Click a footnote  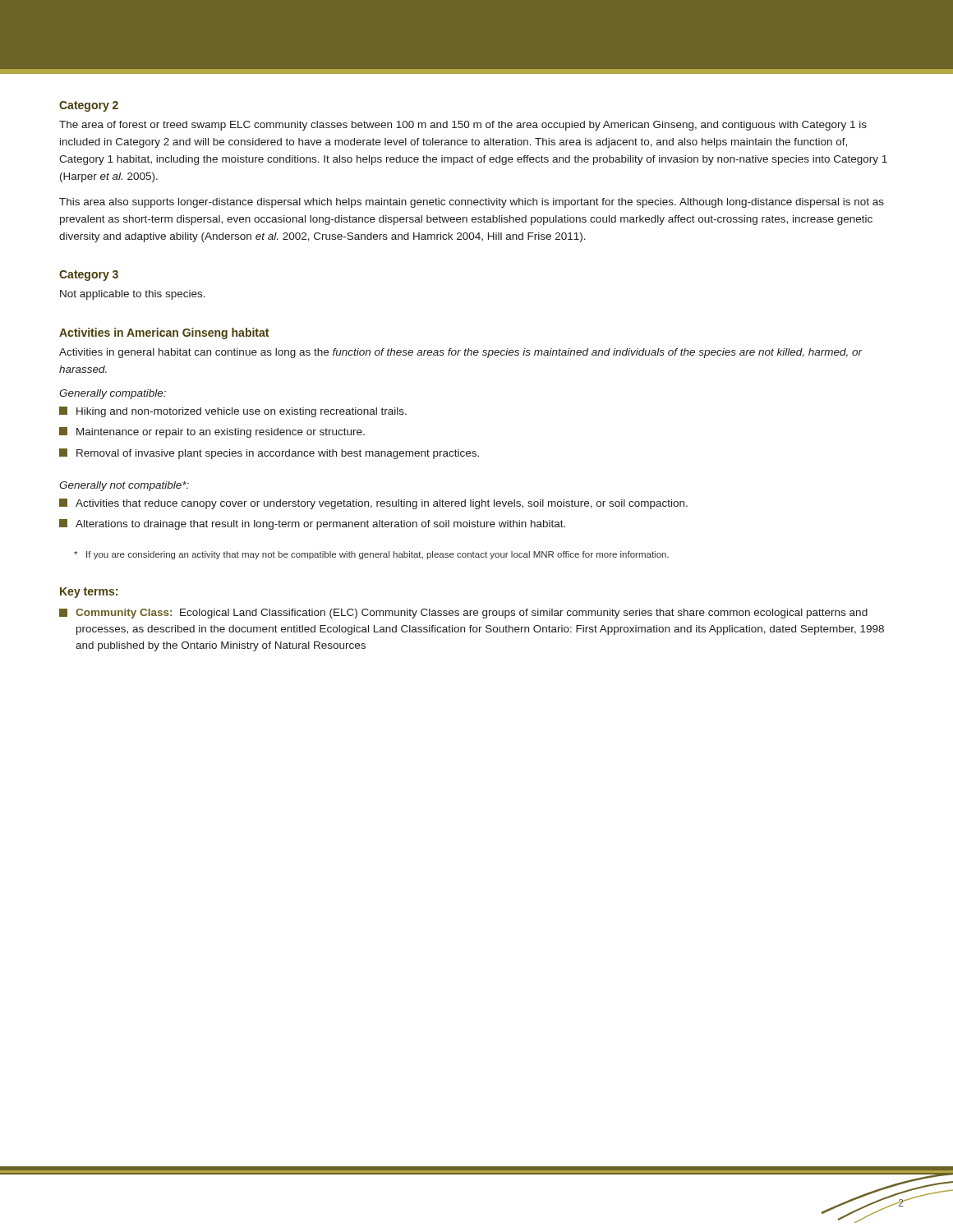pyautogui.click(x=372, y=555)
